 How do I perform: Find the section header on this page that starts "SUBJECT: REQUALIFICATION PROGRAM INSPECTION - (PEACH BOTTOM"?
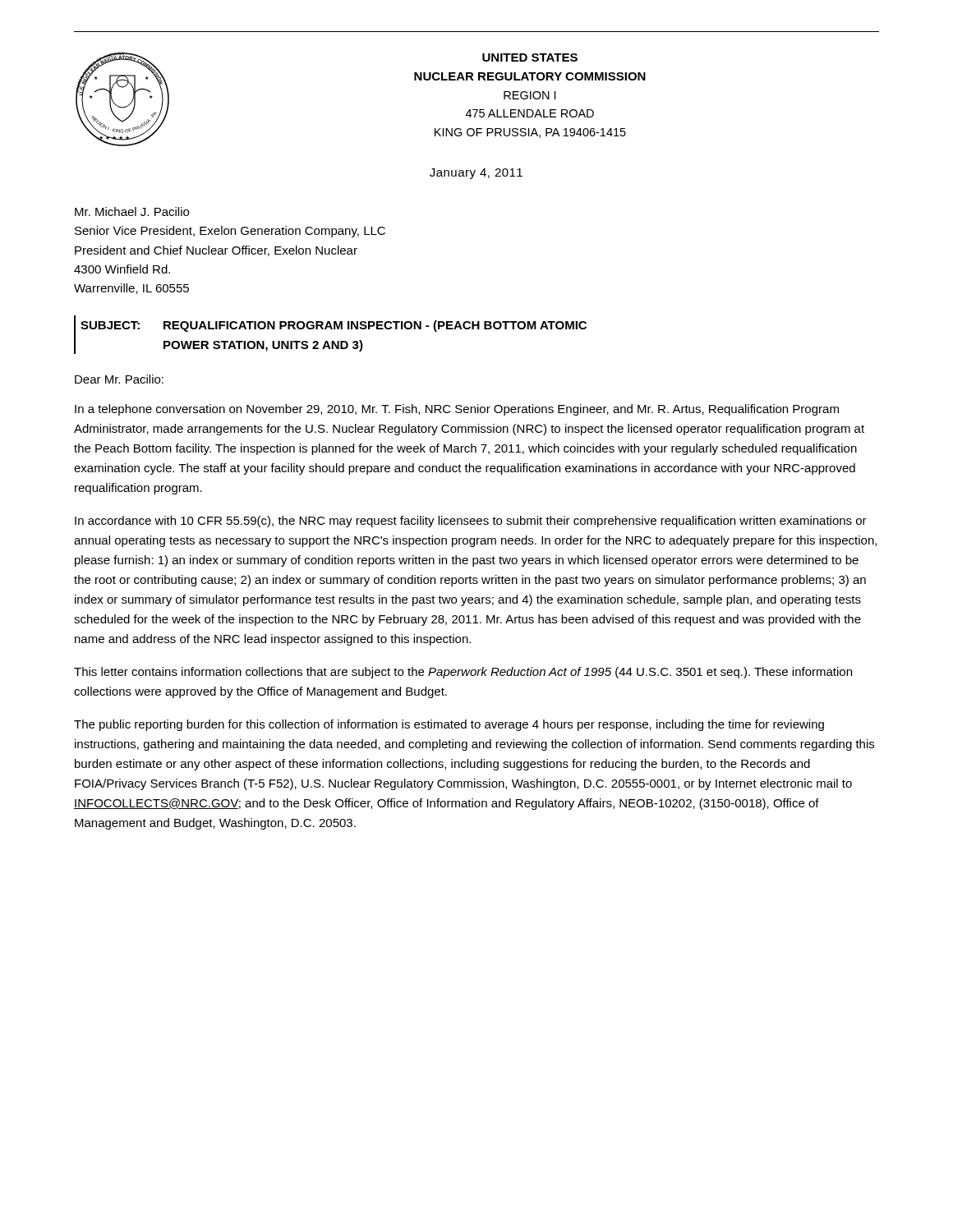334,335
